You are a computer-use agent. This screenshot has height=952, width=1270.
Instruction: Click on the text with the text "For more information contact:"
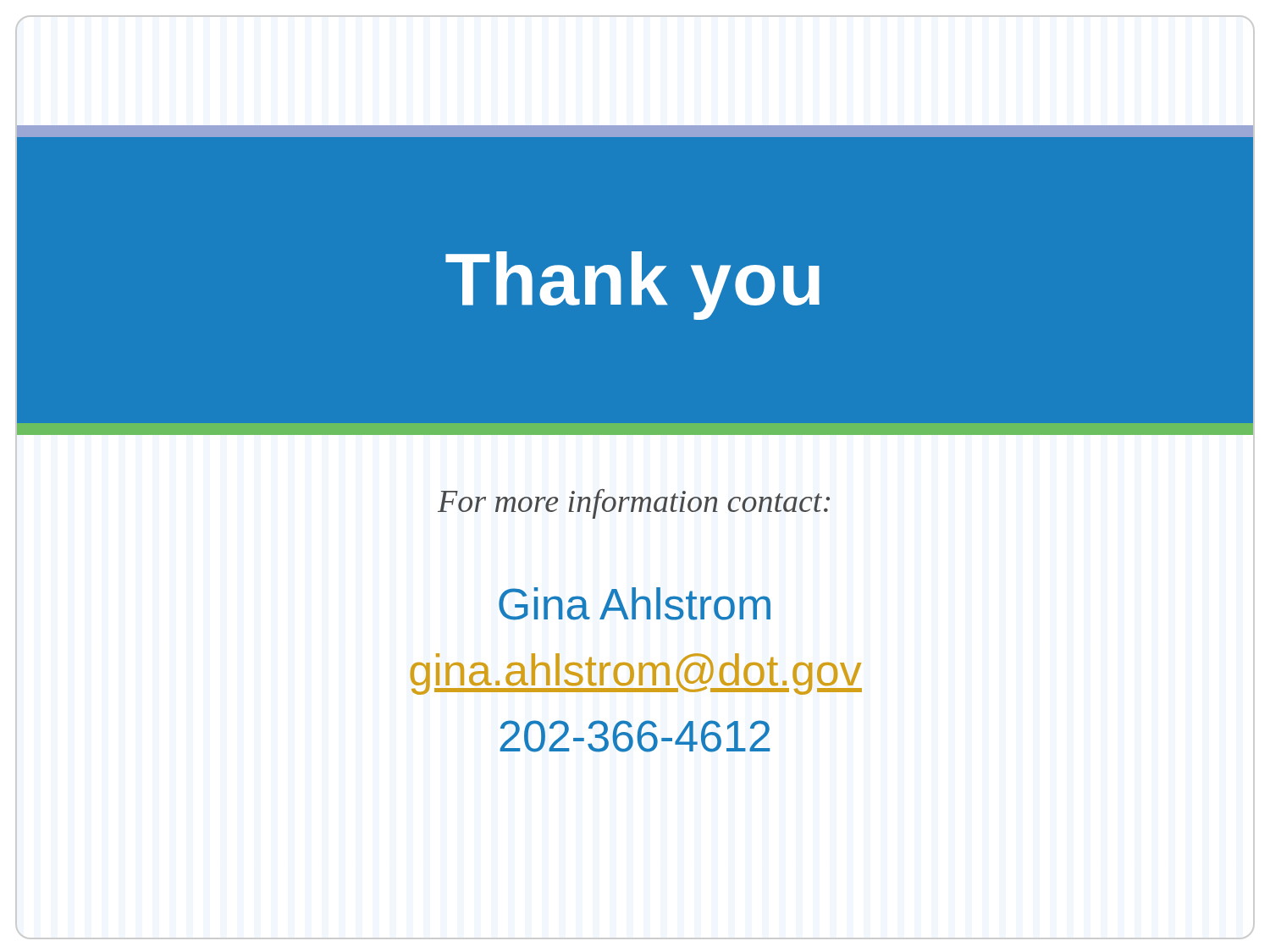coord(635,501)
